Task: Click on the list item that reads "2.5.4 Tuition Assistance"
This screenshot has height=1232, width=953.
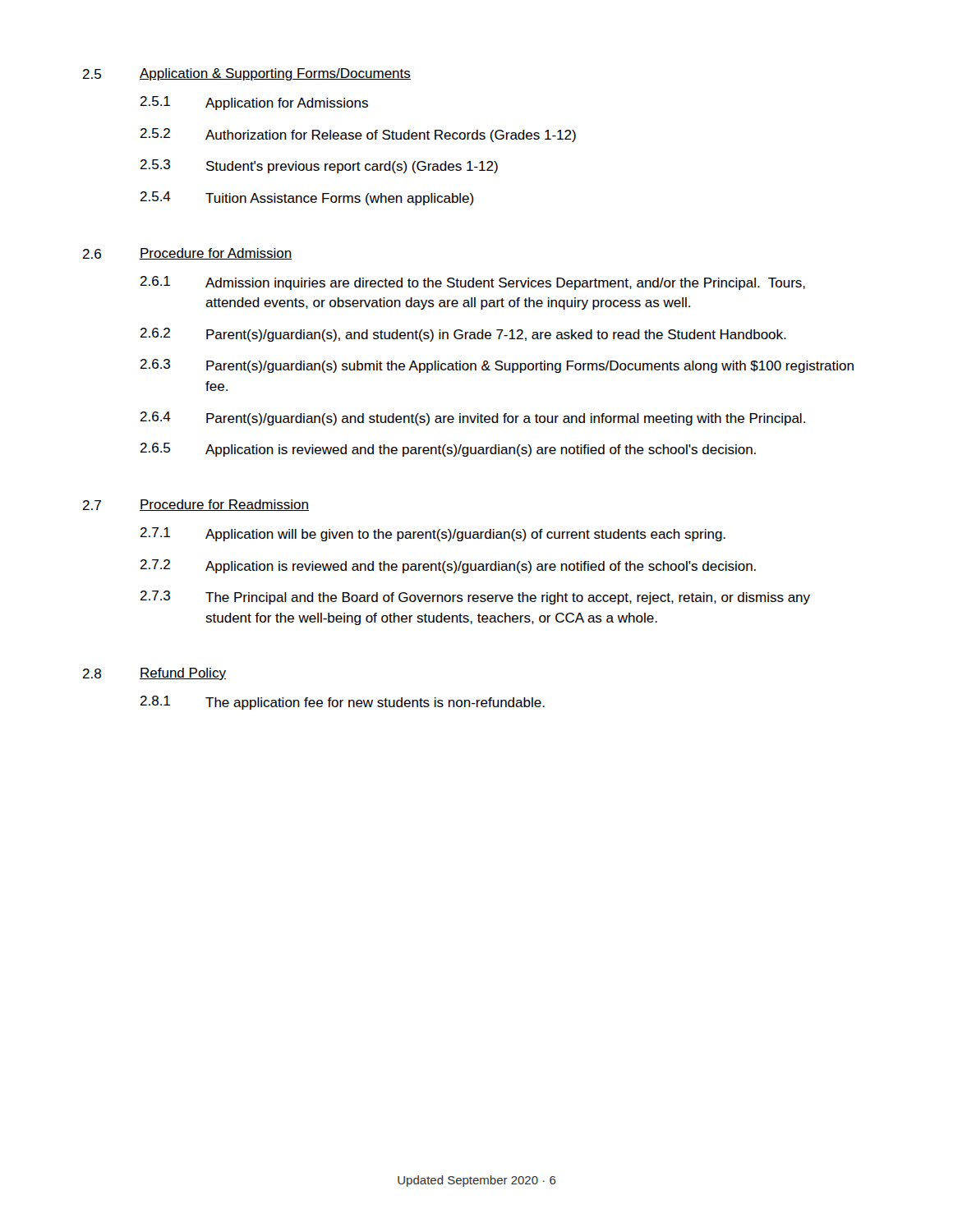Action: (307, 199)
